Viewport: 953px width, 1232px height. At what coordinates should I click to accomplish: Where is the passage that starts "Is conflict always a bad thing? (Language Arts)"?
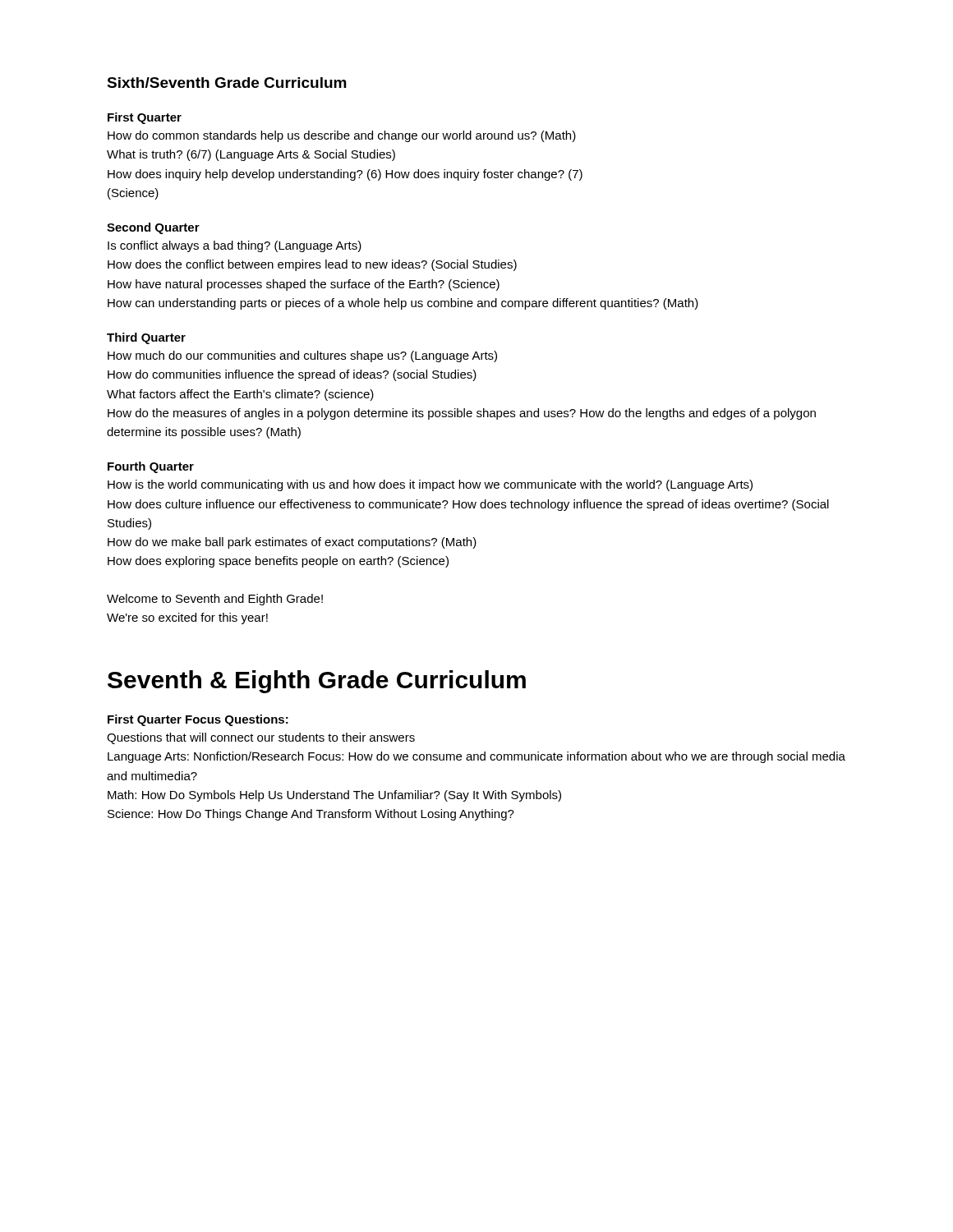(476, 274)
